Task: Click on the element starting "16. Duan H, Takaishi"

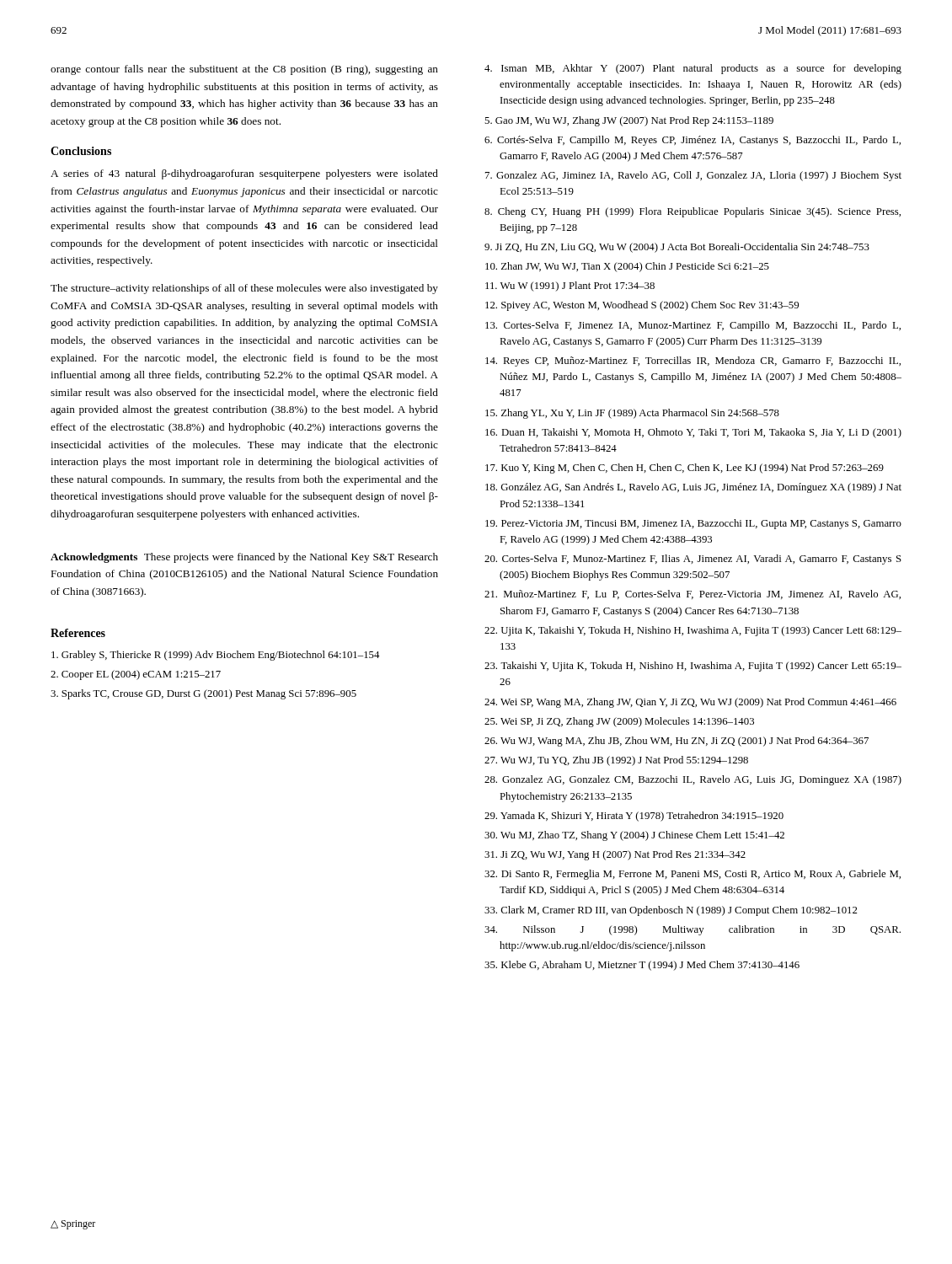Action: (693, 440)
